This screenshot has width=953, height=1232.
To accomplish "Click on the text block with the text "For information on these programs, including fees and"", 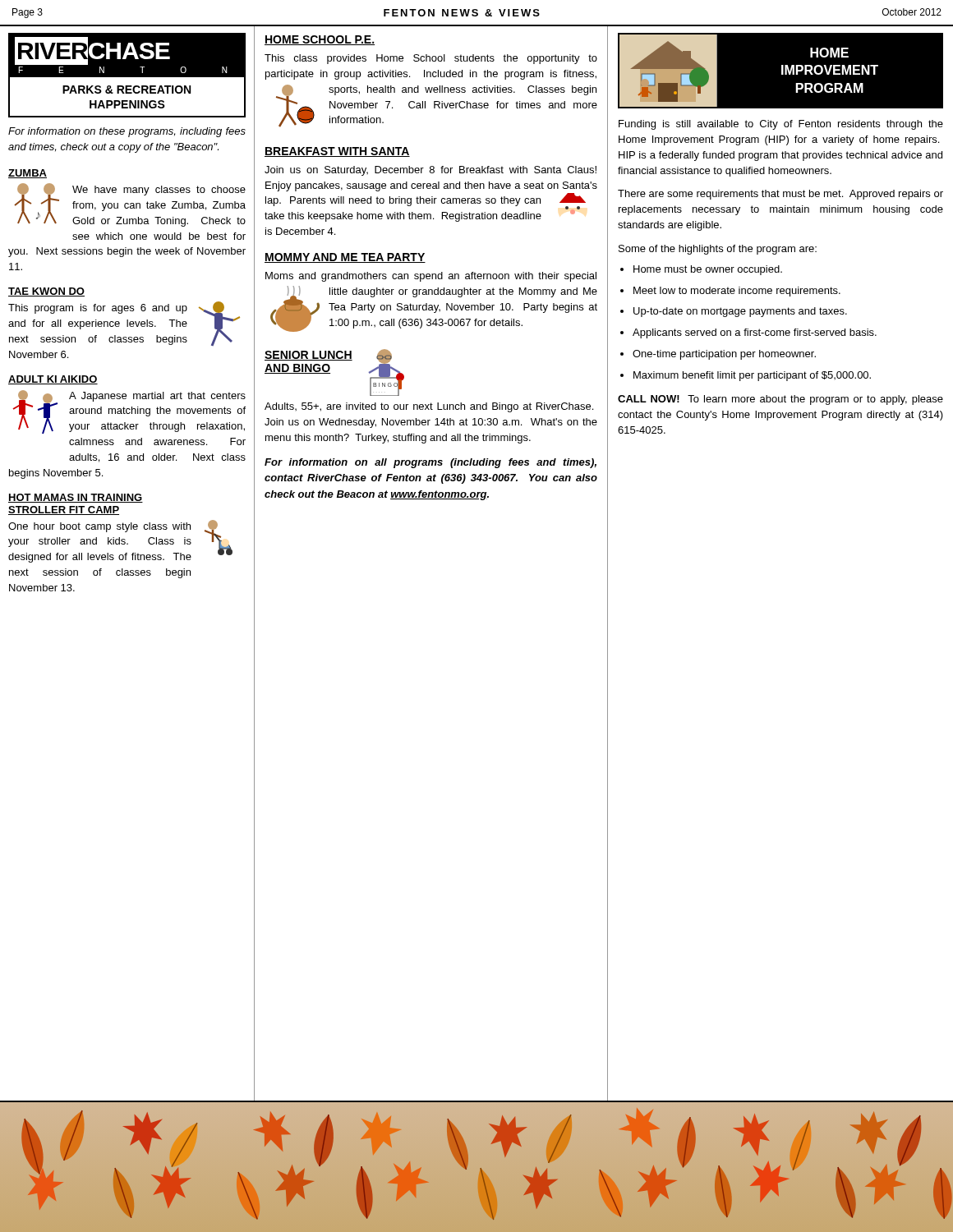I will [127, 139].
